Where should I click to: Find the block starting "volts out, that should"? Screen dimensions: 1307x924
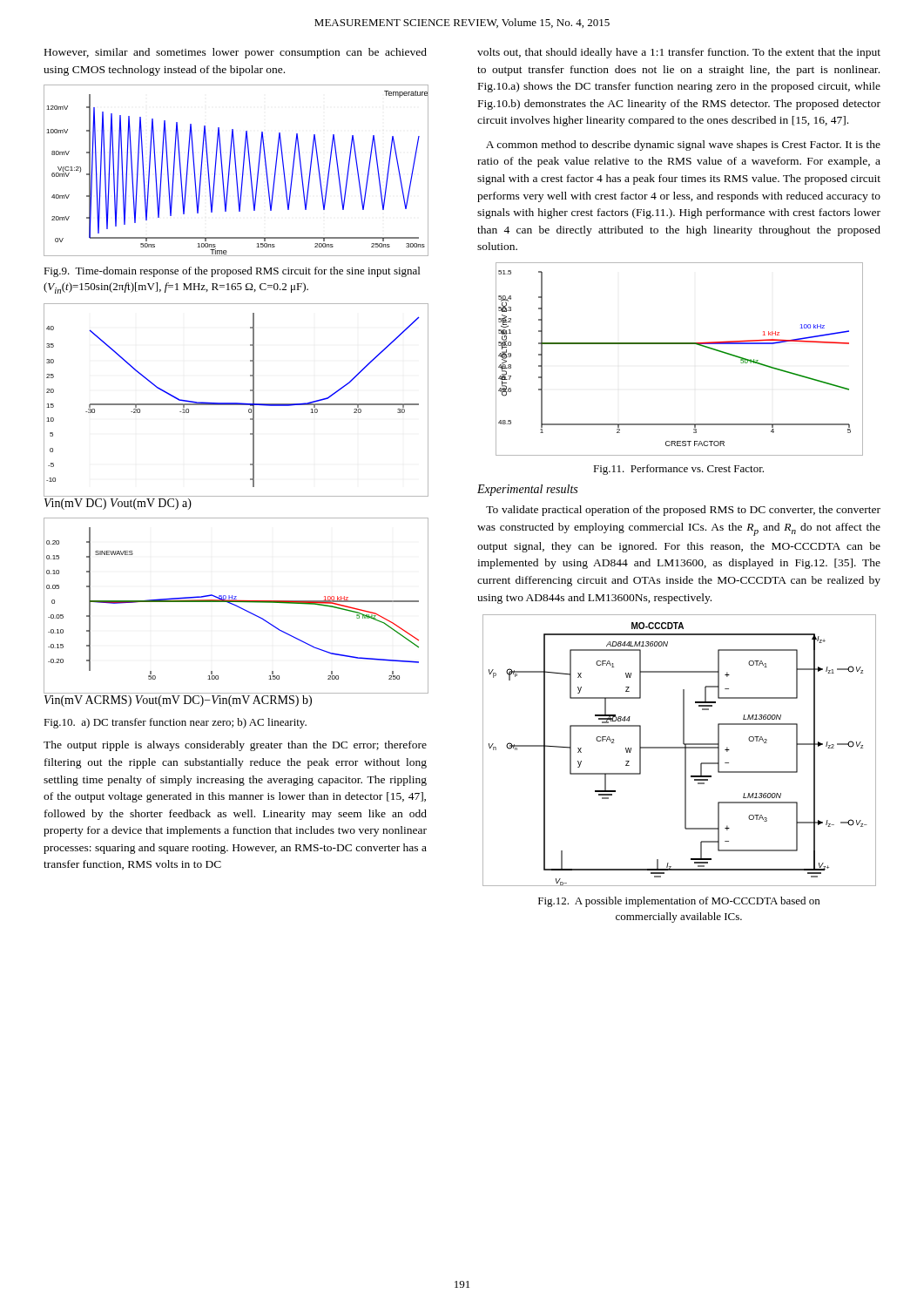pos(679,86)
